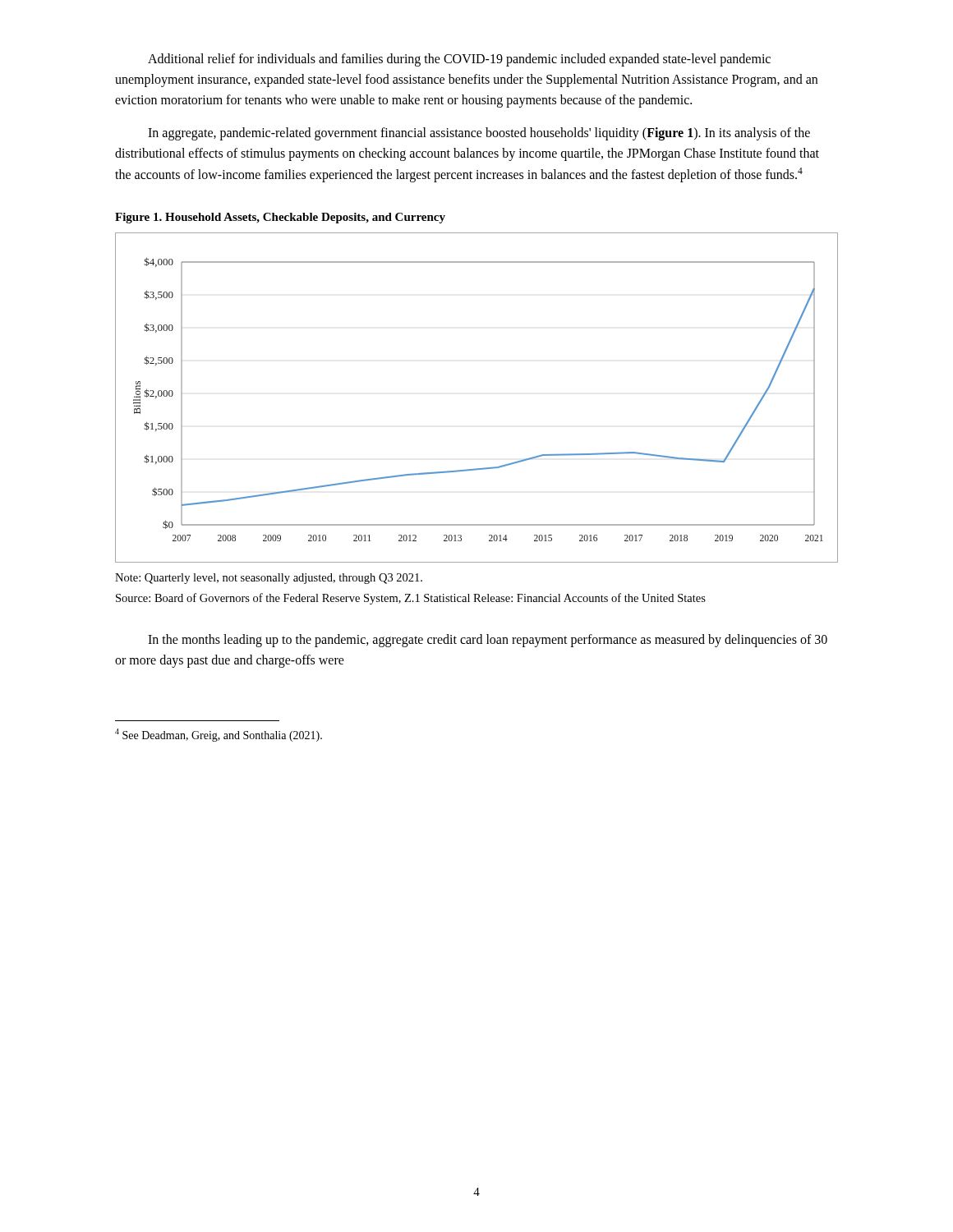Select the text starting "Note: Quarterly level, not seasonally adjusted,"

(x=269, y=578)
